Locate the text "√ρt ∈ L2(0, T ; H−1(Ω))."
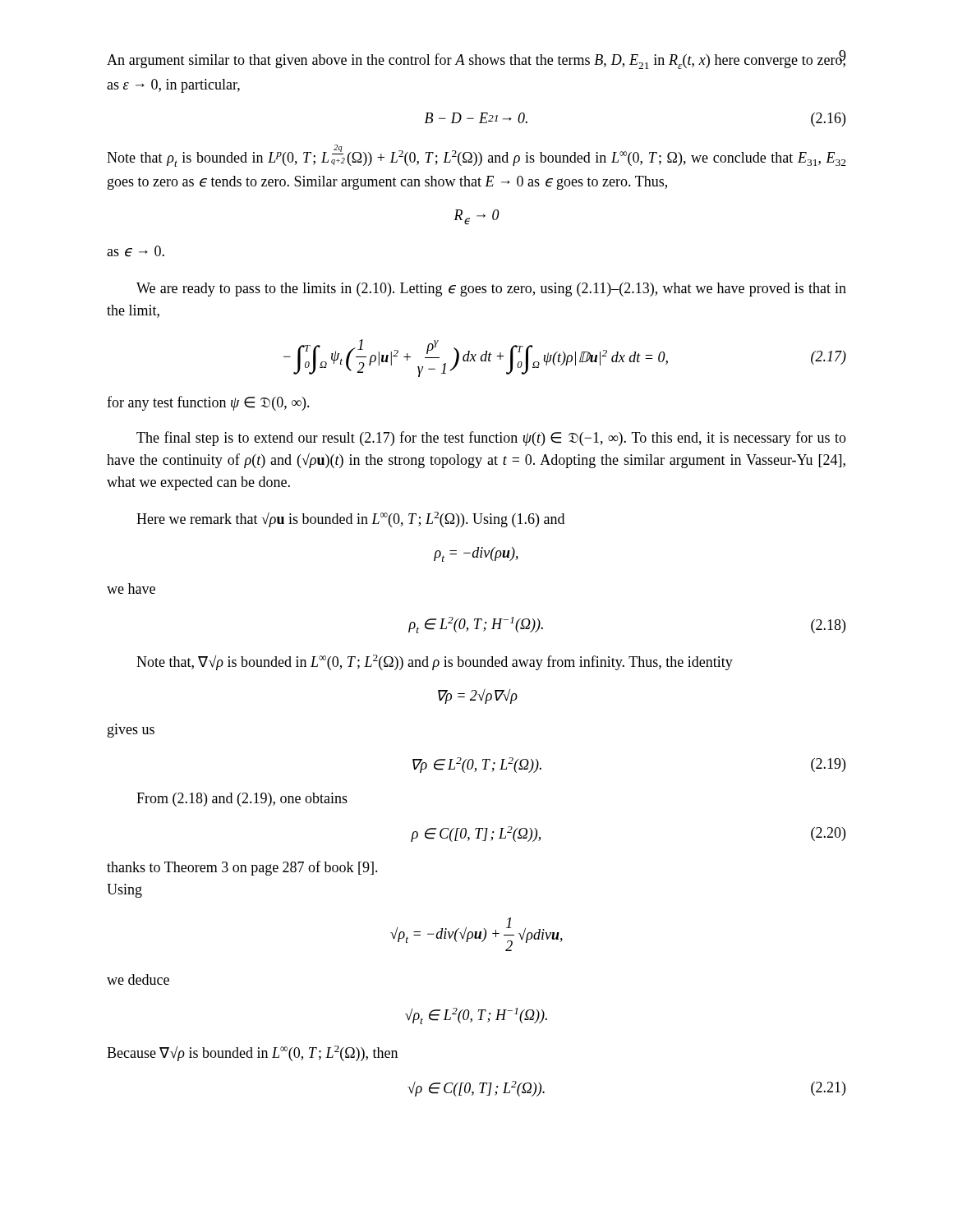The width and height of the screenshot is (953, 1232). point(476,1016)
